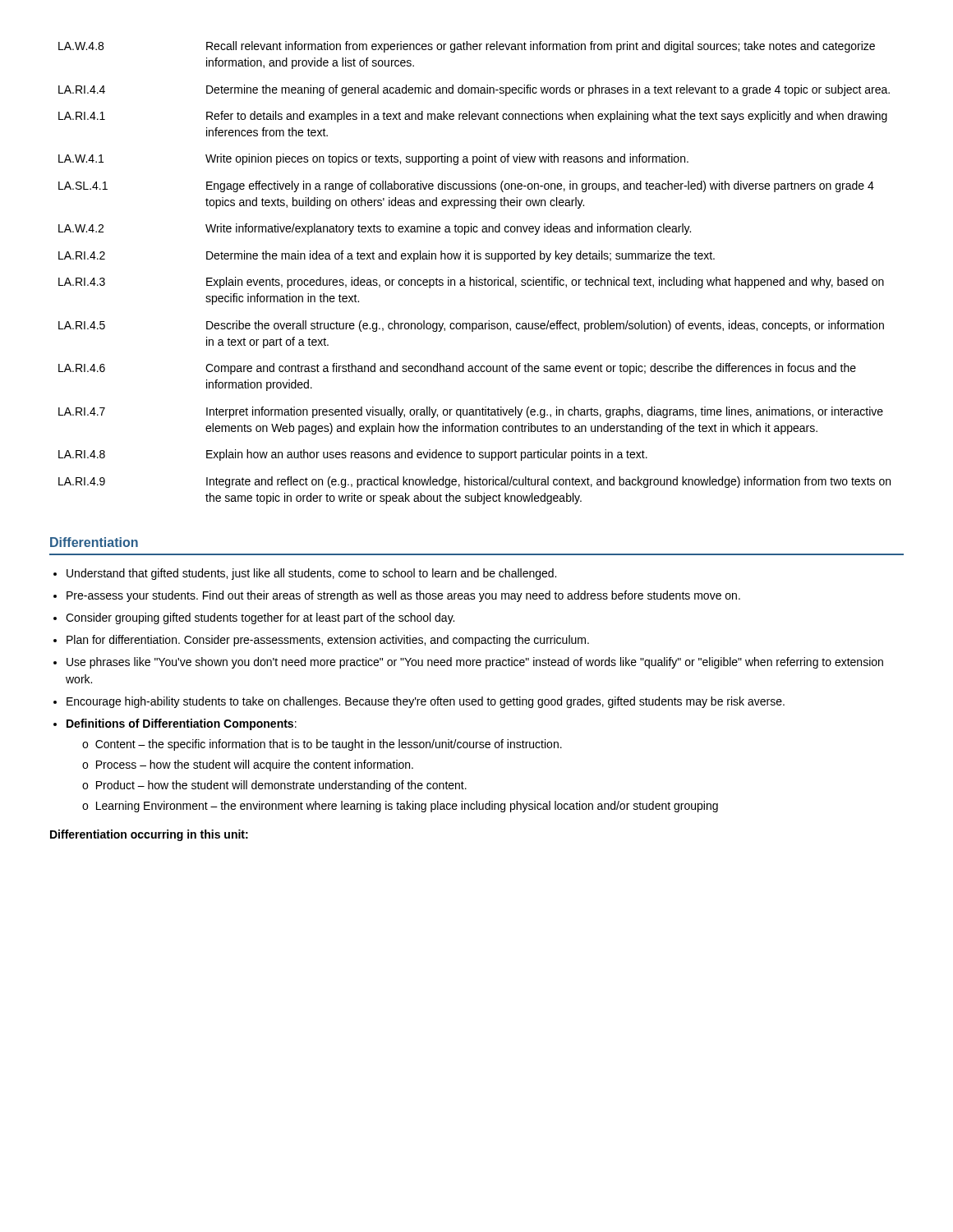The width and height of the screenshot is (953, 1232).
Task: Locate the list item with the text "Encourage high-ability students to"
Action: click(426, 702)
